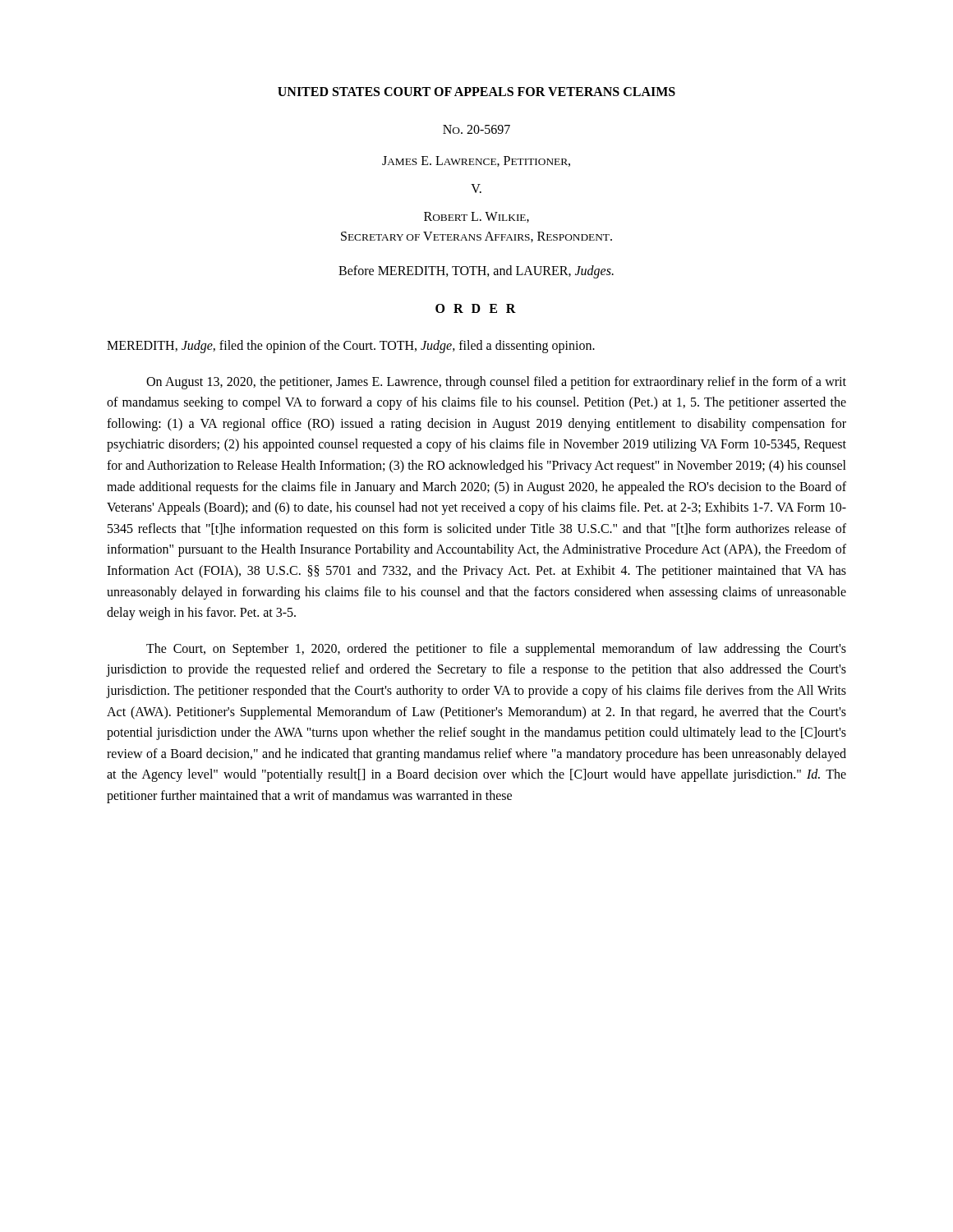Screen dimensions: 1232x953
Task: Navigate to the region starting "NO. 20-5697"
Action: pyautogui.click(x=476, y=129)
